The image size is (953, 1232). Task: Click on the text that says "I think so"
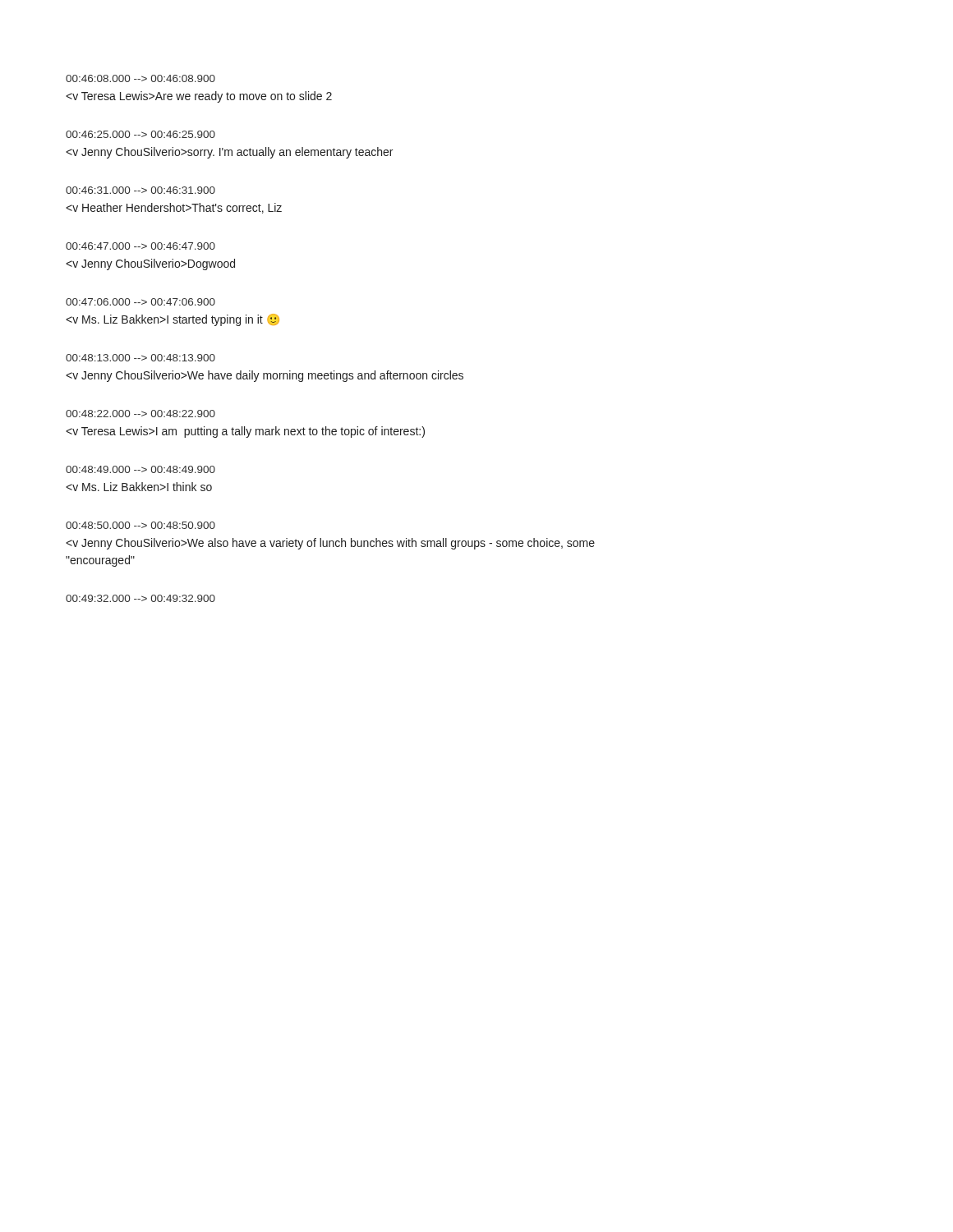click(x=139, y=487)
